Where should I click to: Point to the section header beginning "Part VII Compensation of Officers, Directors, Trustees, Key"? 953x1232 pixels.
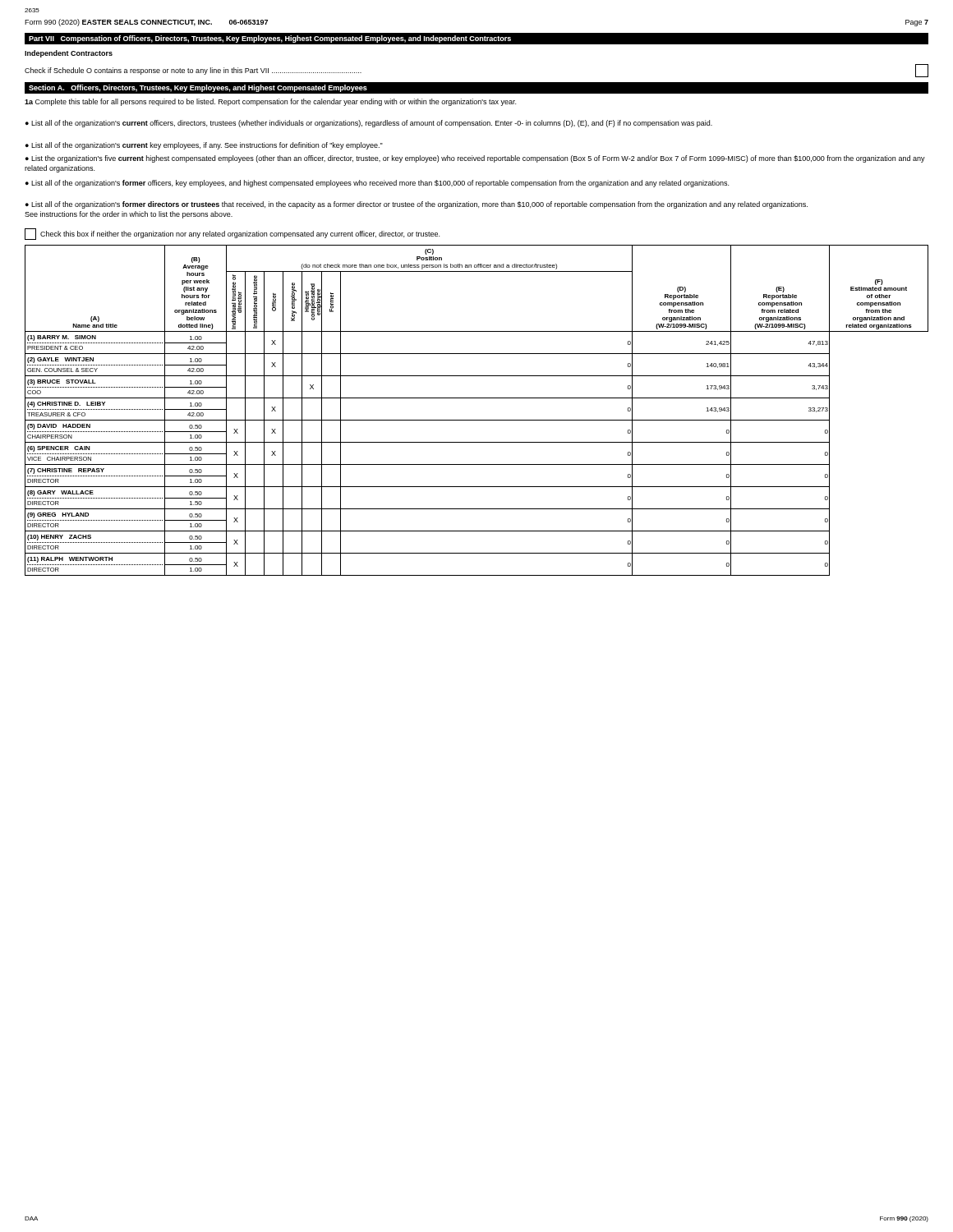tap(270, 39)
